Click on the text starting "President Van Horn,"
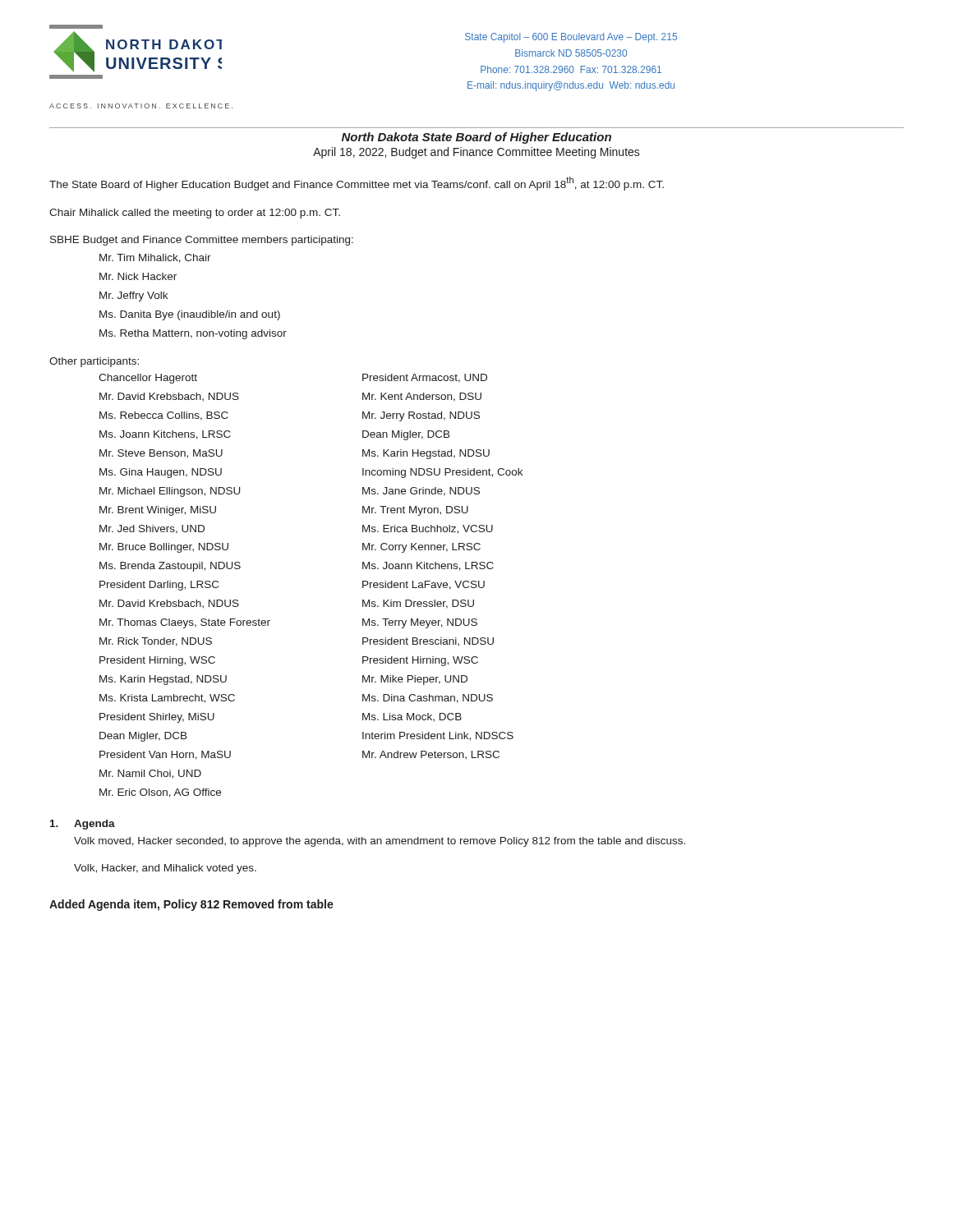This screenshot has width=953, height=1232. click(x=165, y=754)
